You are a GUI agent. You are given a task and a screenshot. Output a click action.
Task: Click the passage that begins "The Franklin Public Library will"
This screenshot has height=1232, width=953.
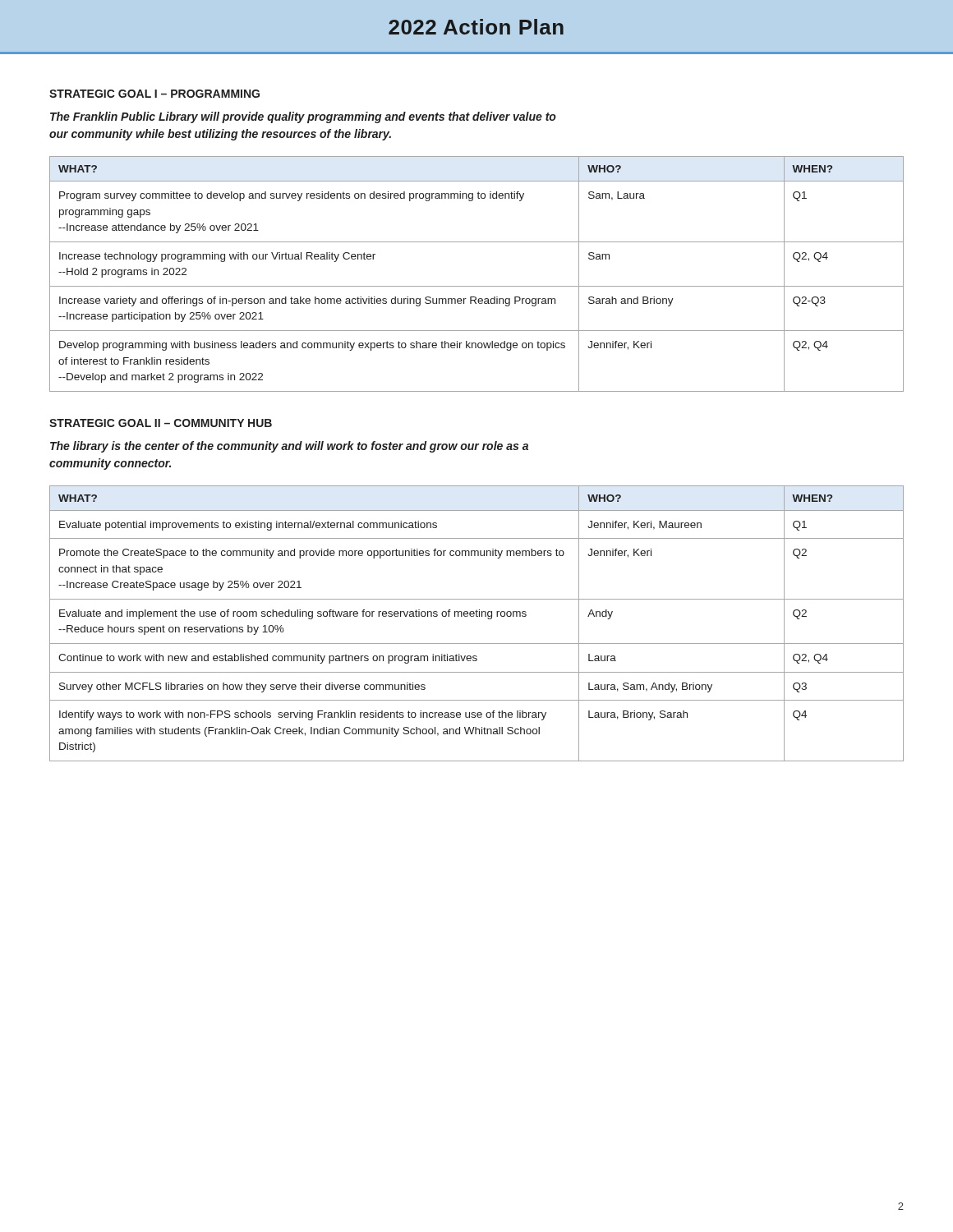(x=303, y=125)
